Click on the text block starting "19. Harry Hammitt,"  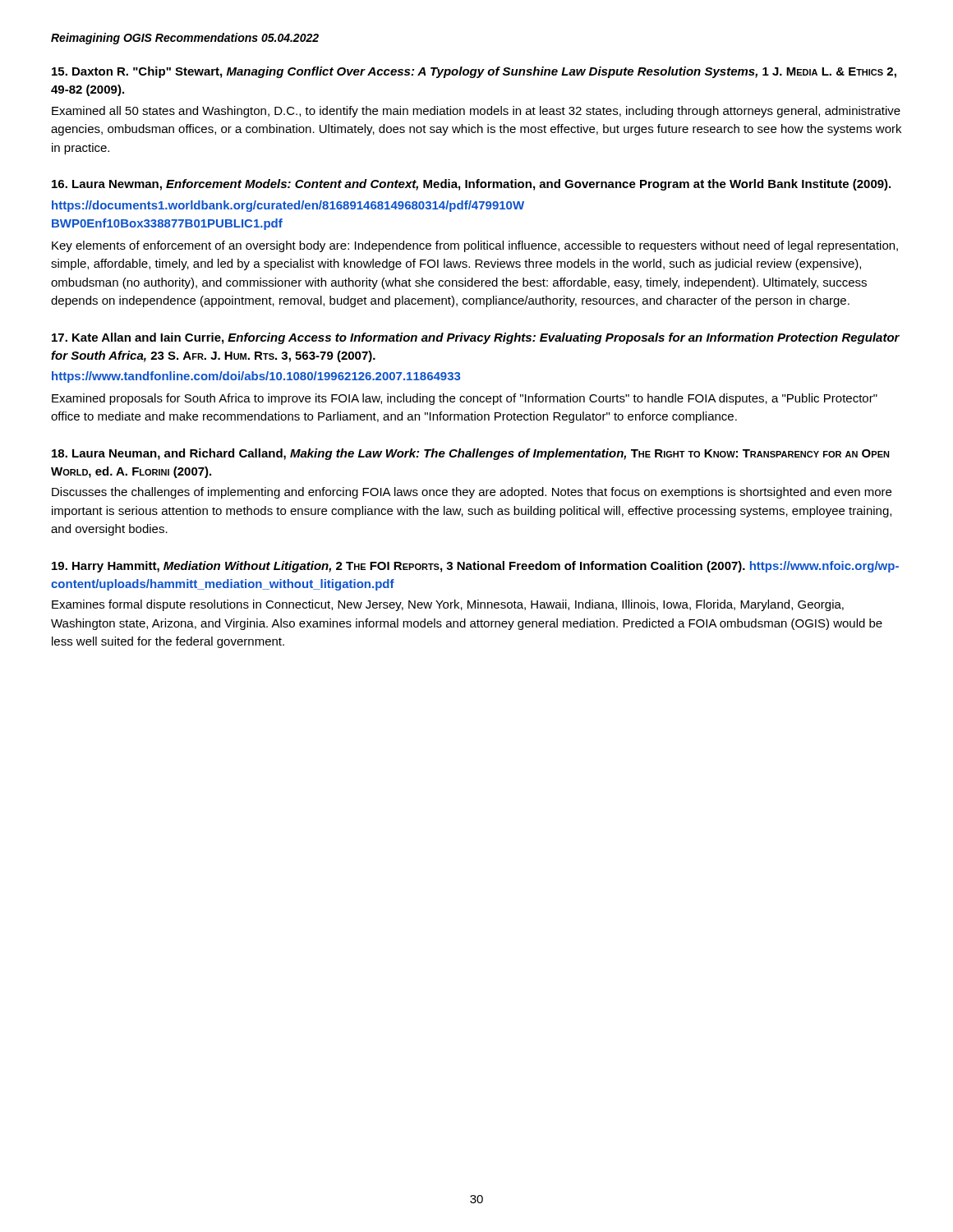coord(476,604)
